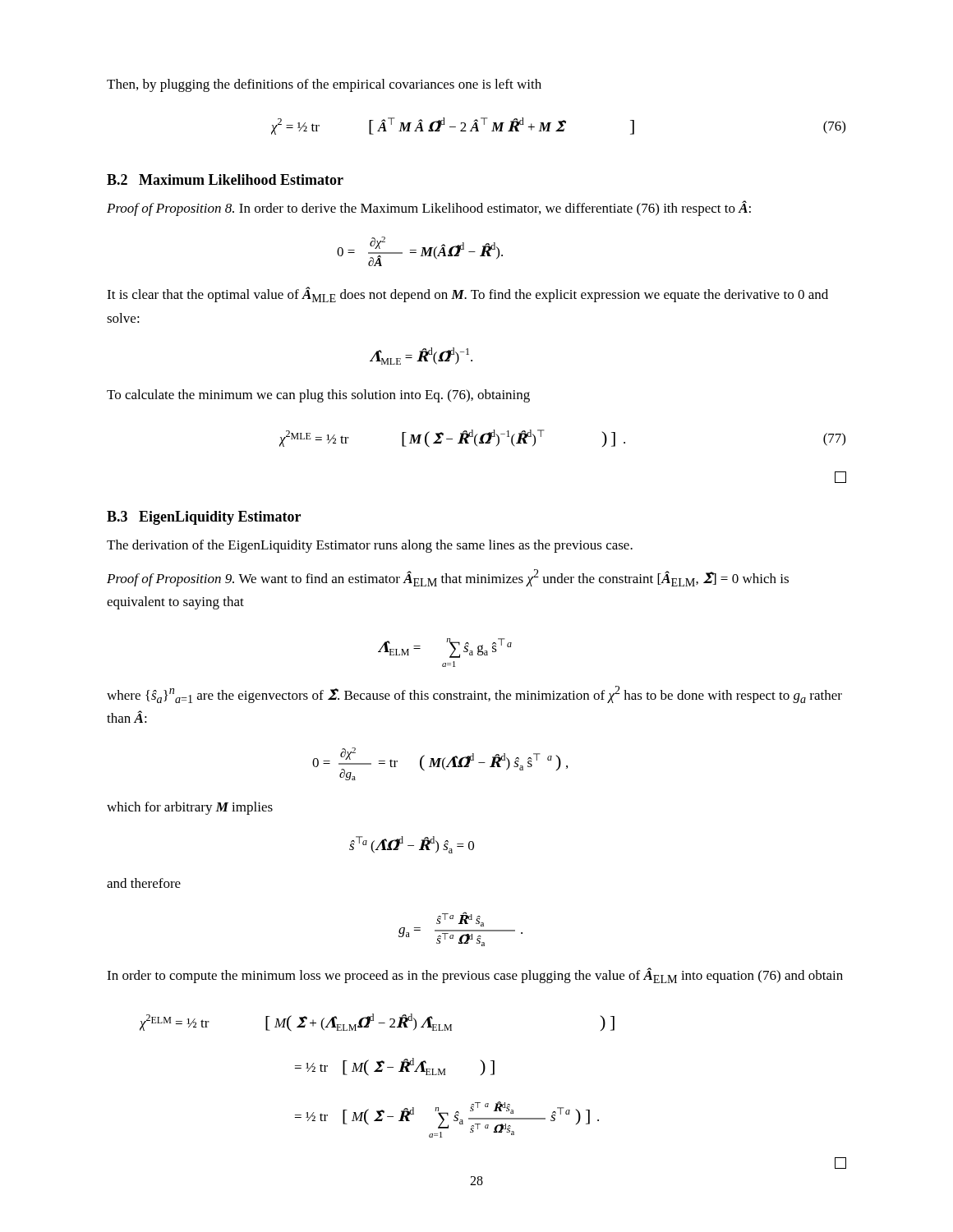
Task: Point to the text block starting "The derivation of"
Action: (x=370, y=545)
